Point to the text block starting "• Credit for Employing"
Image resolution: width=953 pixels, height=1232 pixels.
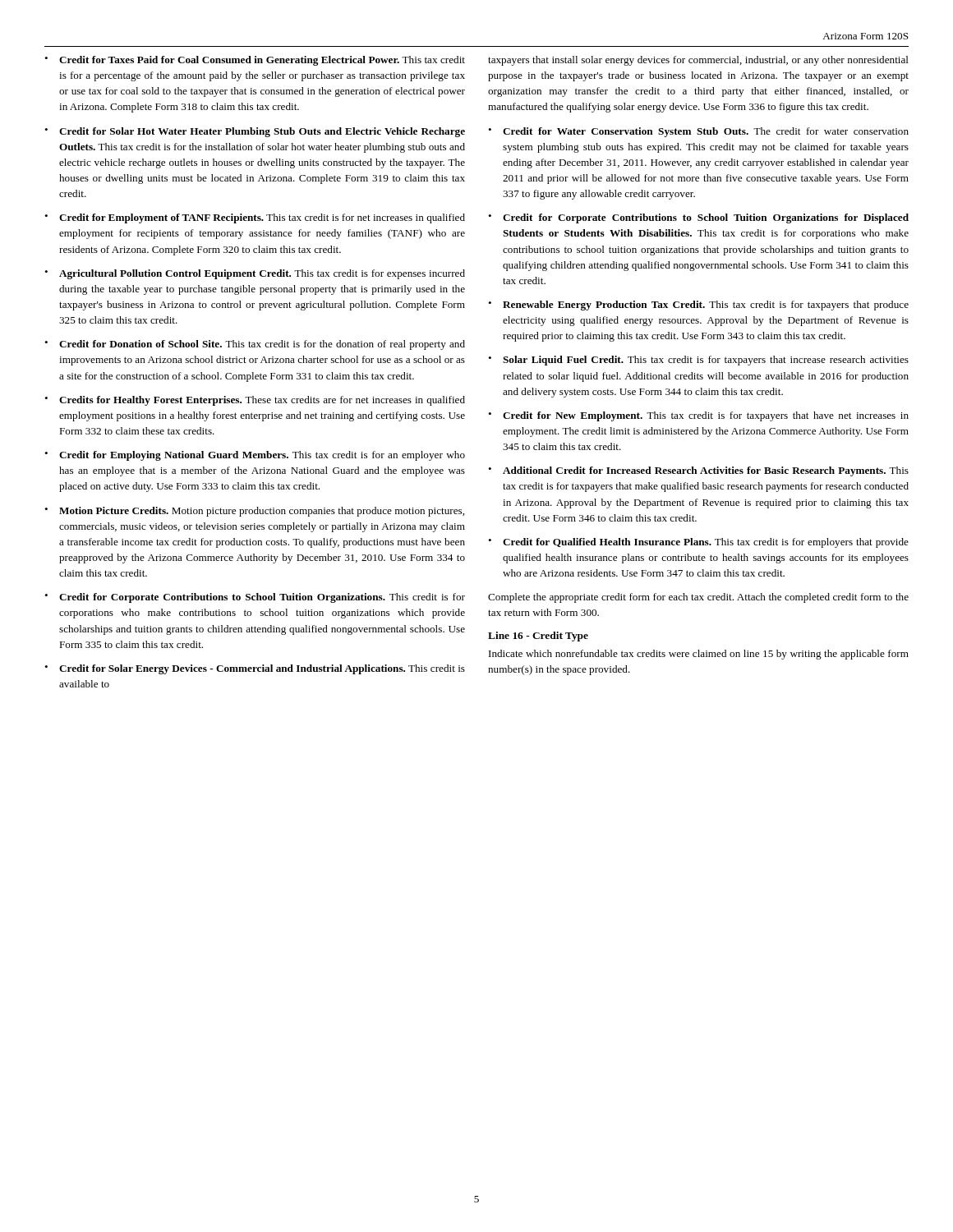(x=255, y=470)
